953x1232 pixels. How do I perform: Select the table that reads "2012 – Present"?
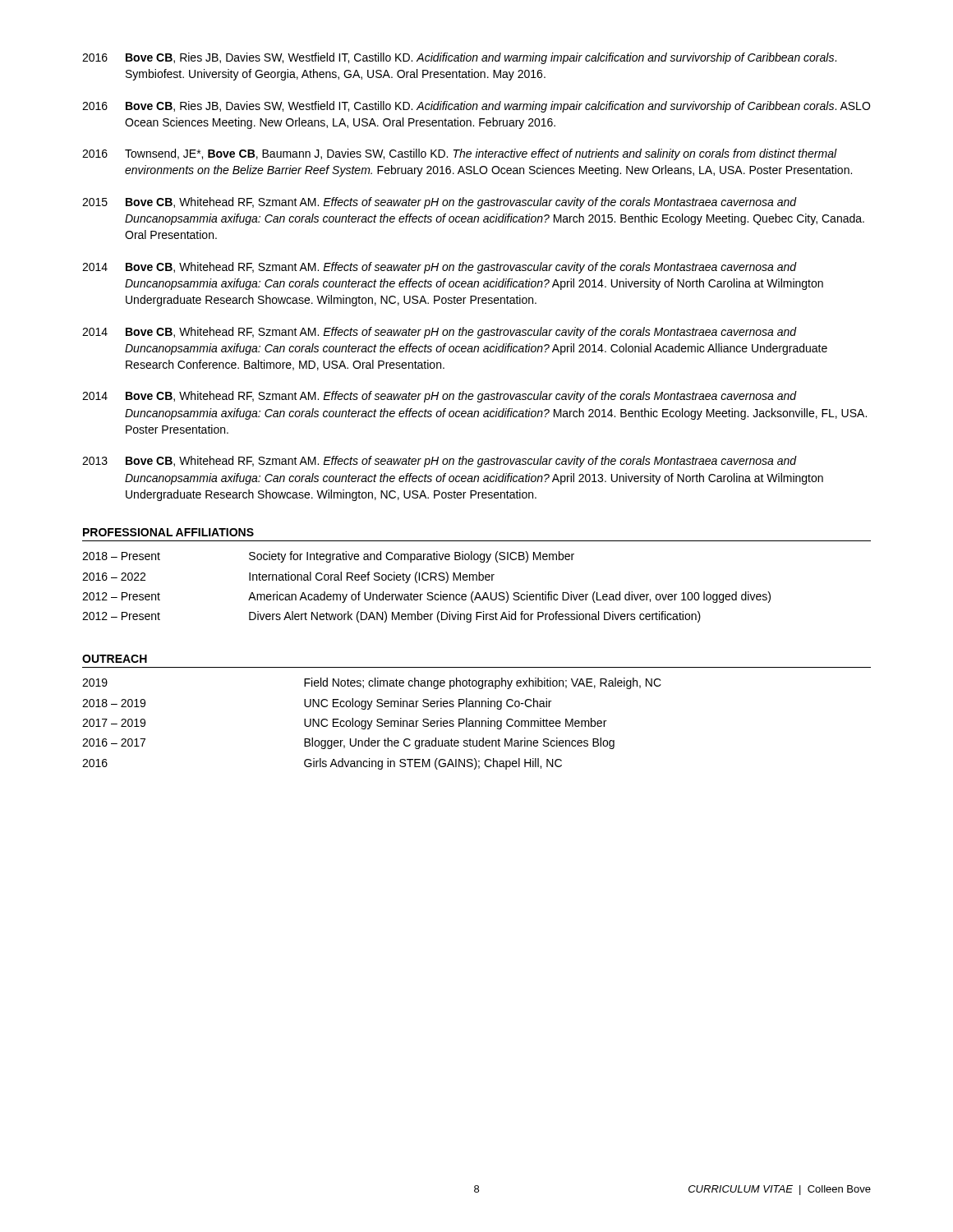coord(476,586)
